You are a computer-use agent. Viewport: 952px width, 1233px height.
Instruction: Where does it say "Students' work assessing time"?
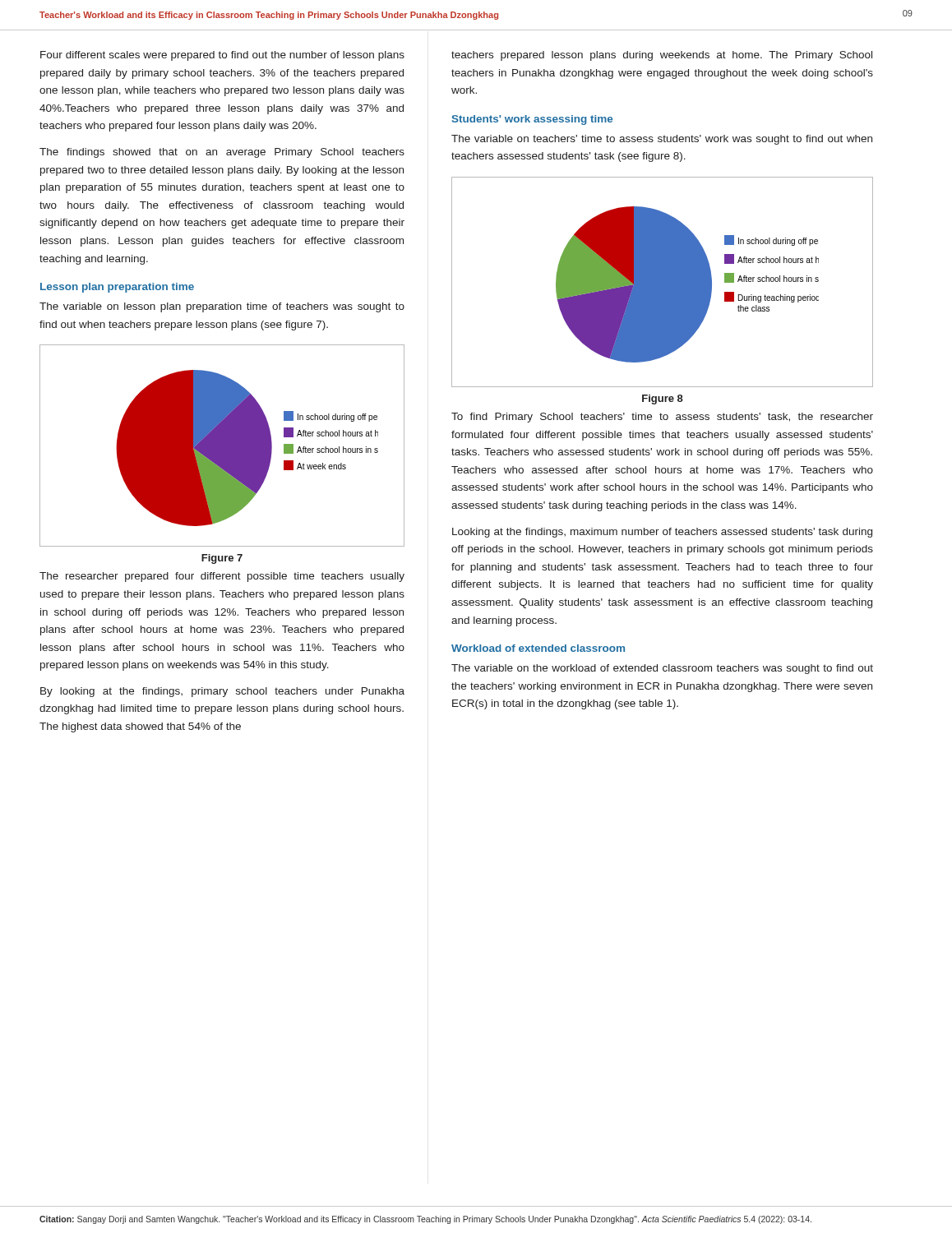(x=532, y=119)
